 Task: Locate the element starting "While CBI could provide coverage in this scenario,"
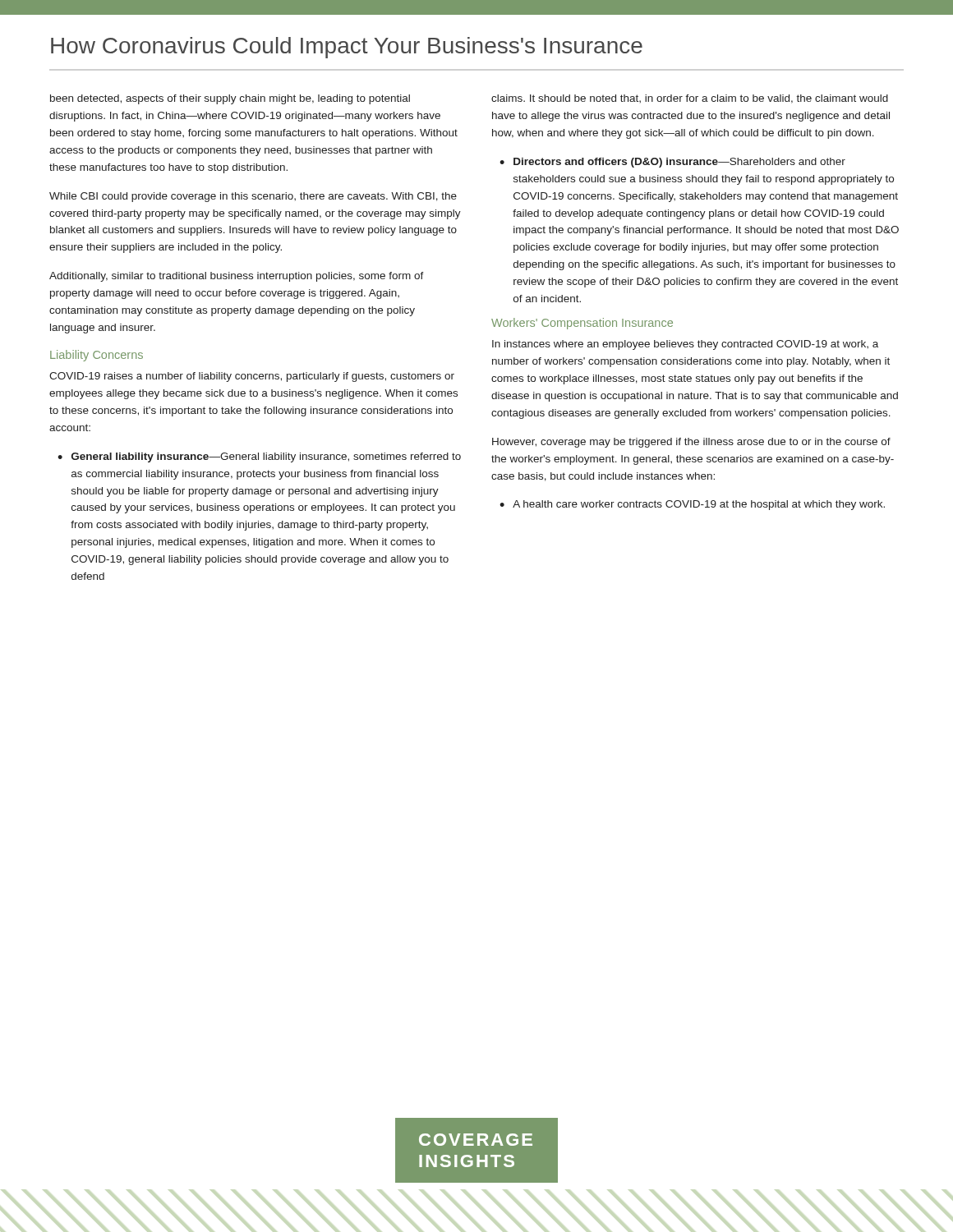[255, 221]
